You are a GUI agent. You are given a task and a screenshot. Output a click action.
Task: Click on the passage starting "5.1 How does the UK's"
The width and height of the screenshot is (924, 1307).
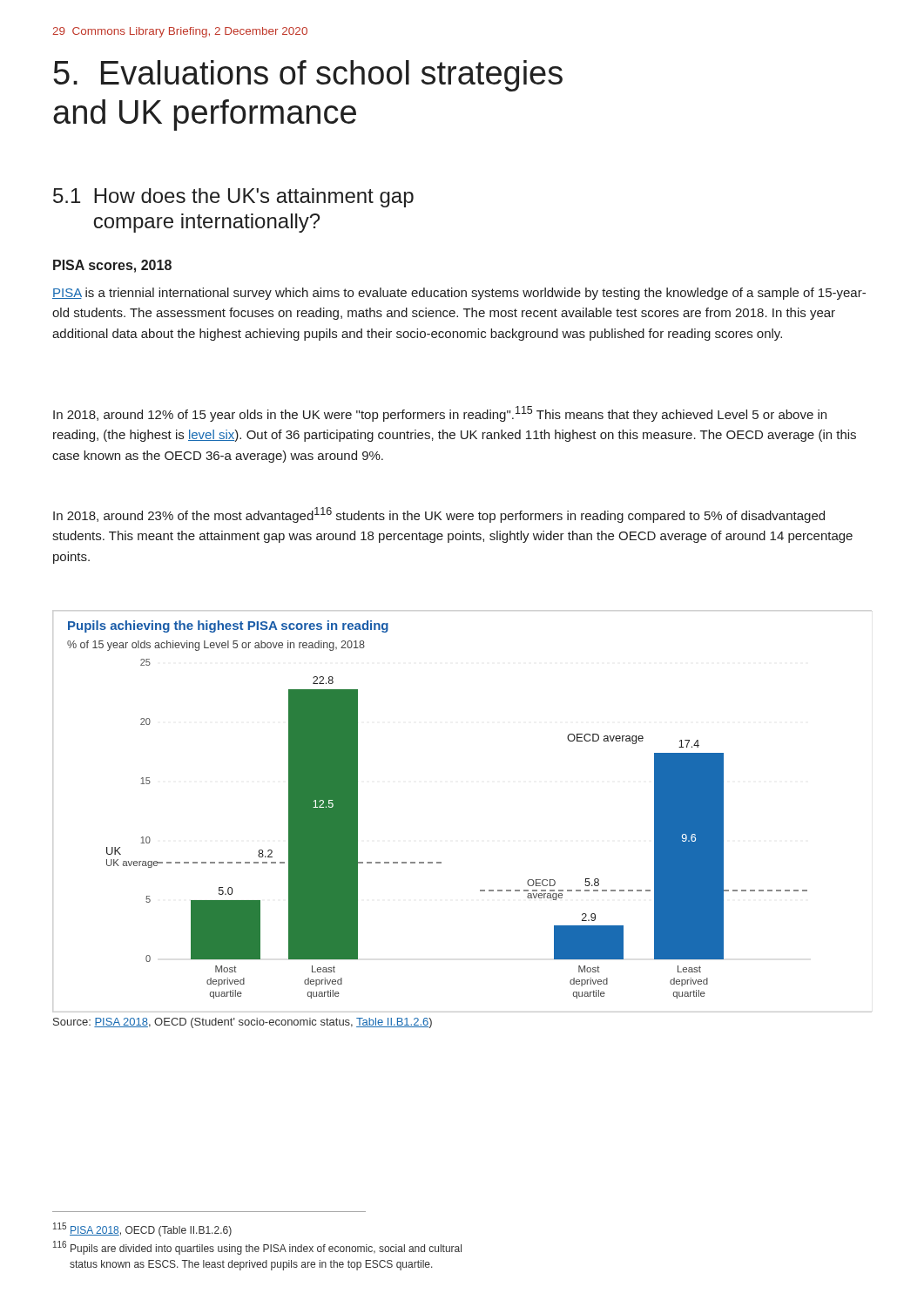(x=233, y=208)
